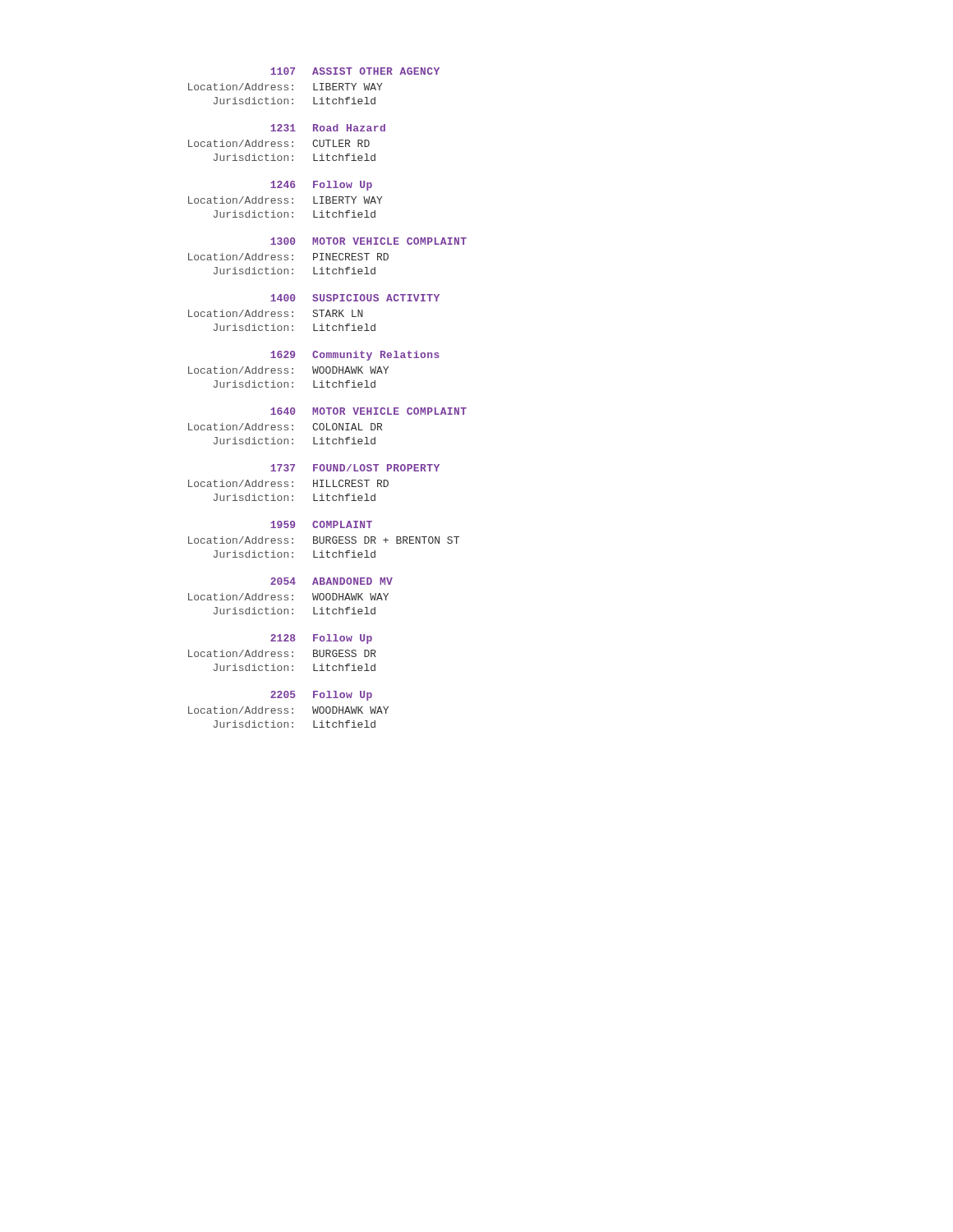Where is the passage that starts "Location/Address: STARK LN"?
The image size is (953, 1232).
click(x=276, y=313)
